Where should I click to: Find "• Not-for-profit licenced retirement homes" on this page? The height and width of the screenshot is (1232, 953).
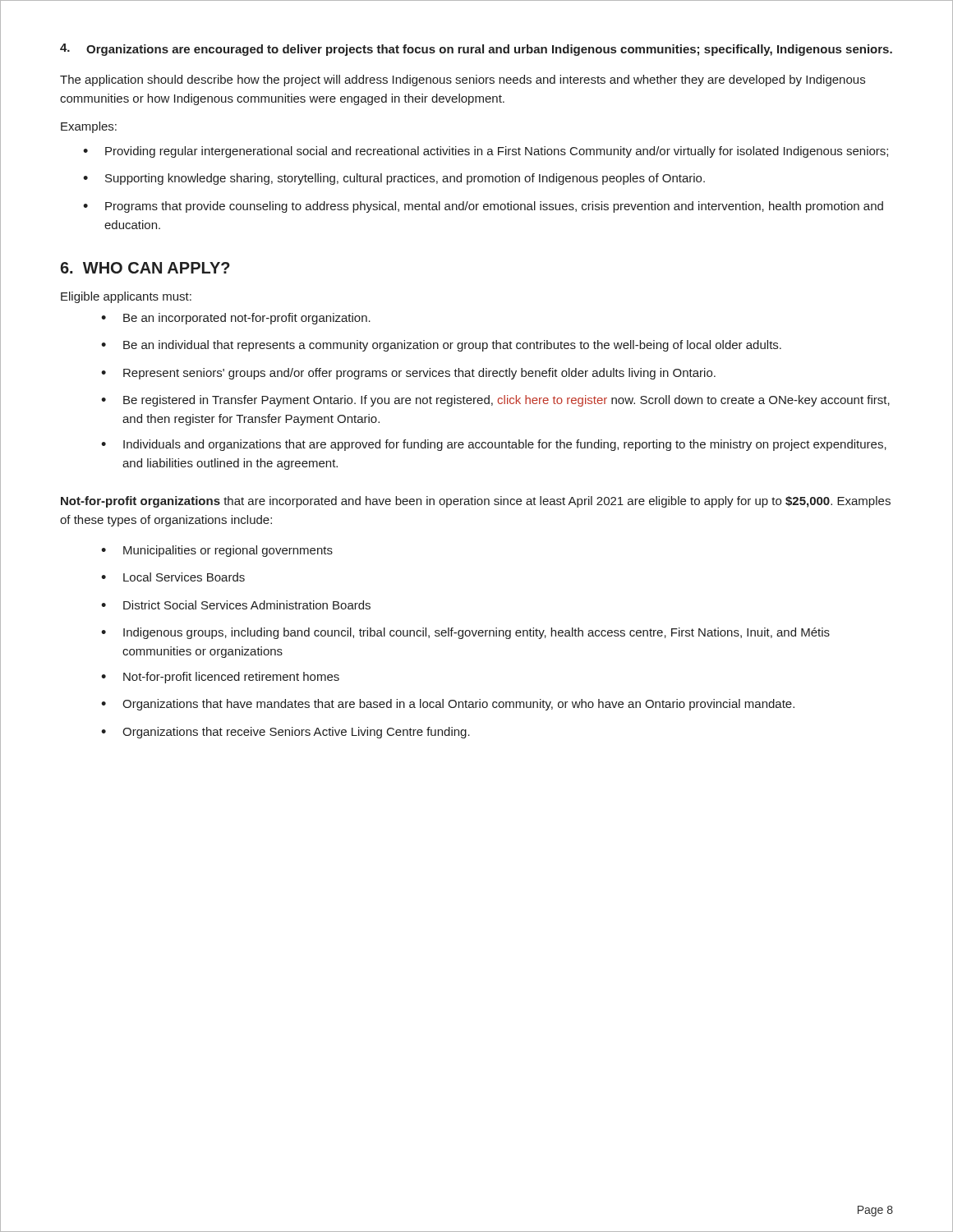tap(220, 677)
